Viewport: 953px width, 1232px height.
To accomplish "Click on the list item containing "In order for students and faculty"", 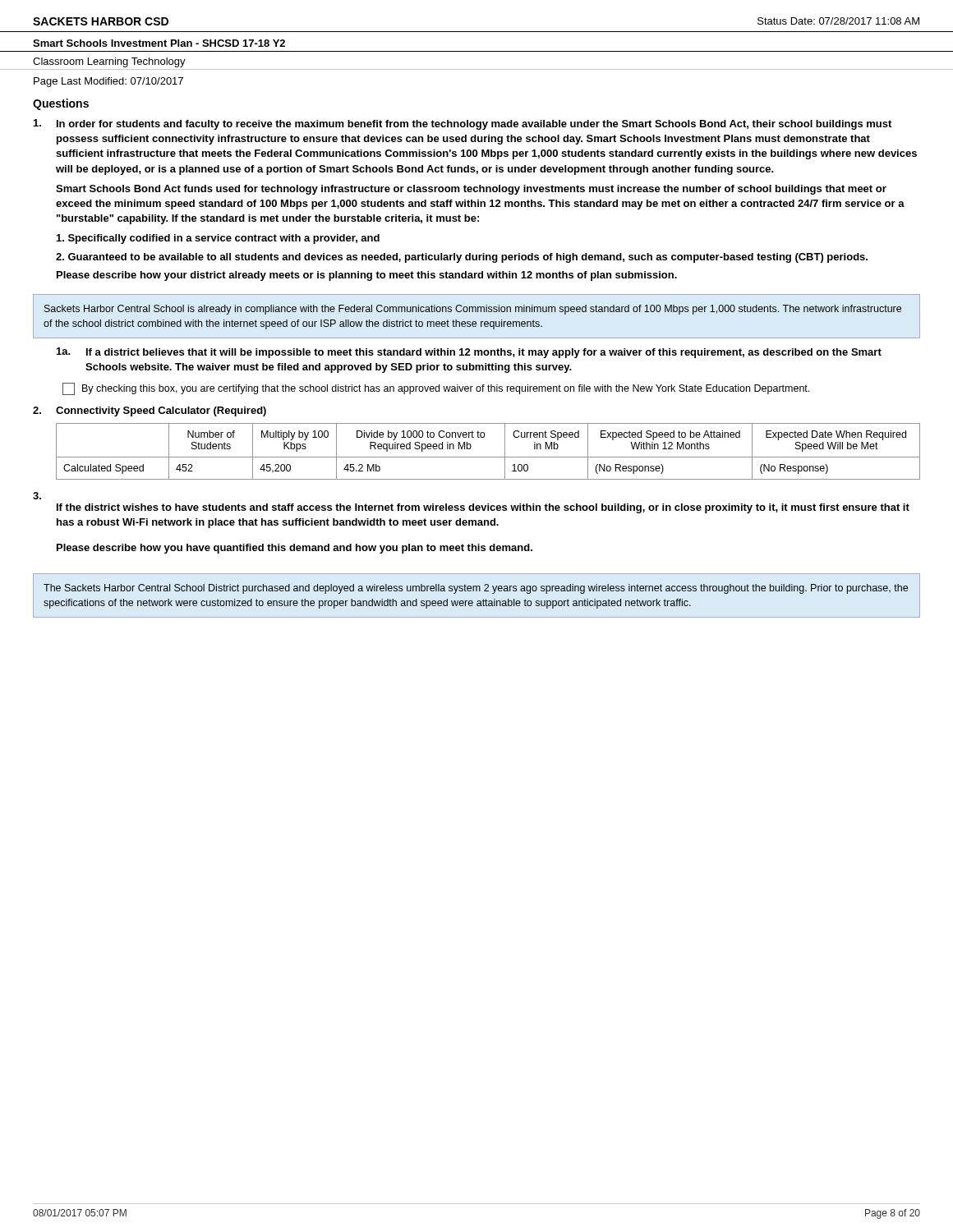I will 476,202.
